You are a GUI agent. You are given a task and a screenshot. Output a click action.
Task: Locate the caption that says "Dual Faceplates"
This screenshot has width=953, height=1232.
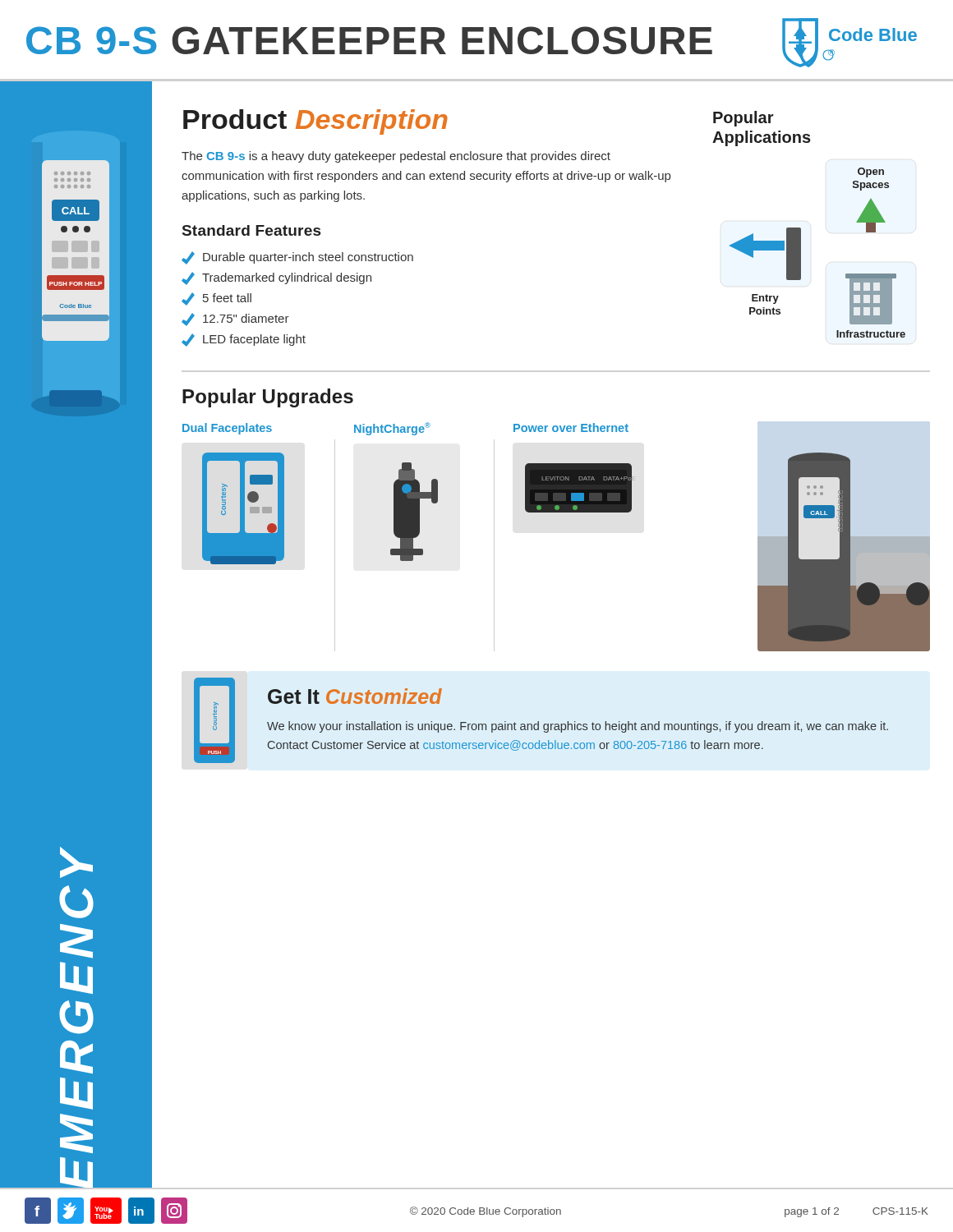[x=227, y=428]
